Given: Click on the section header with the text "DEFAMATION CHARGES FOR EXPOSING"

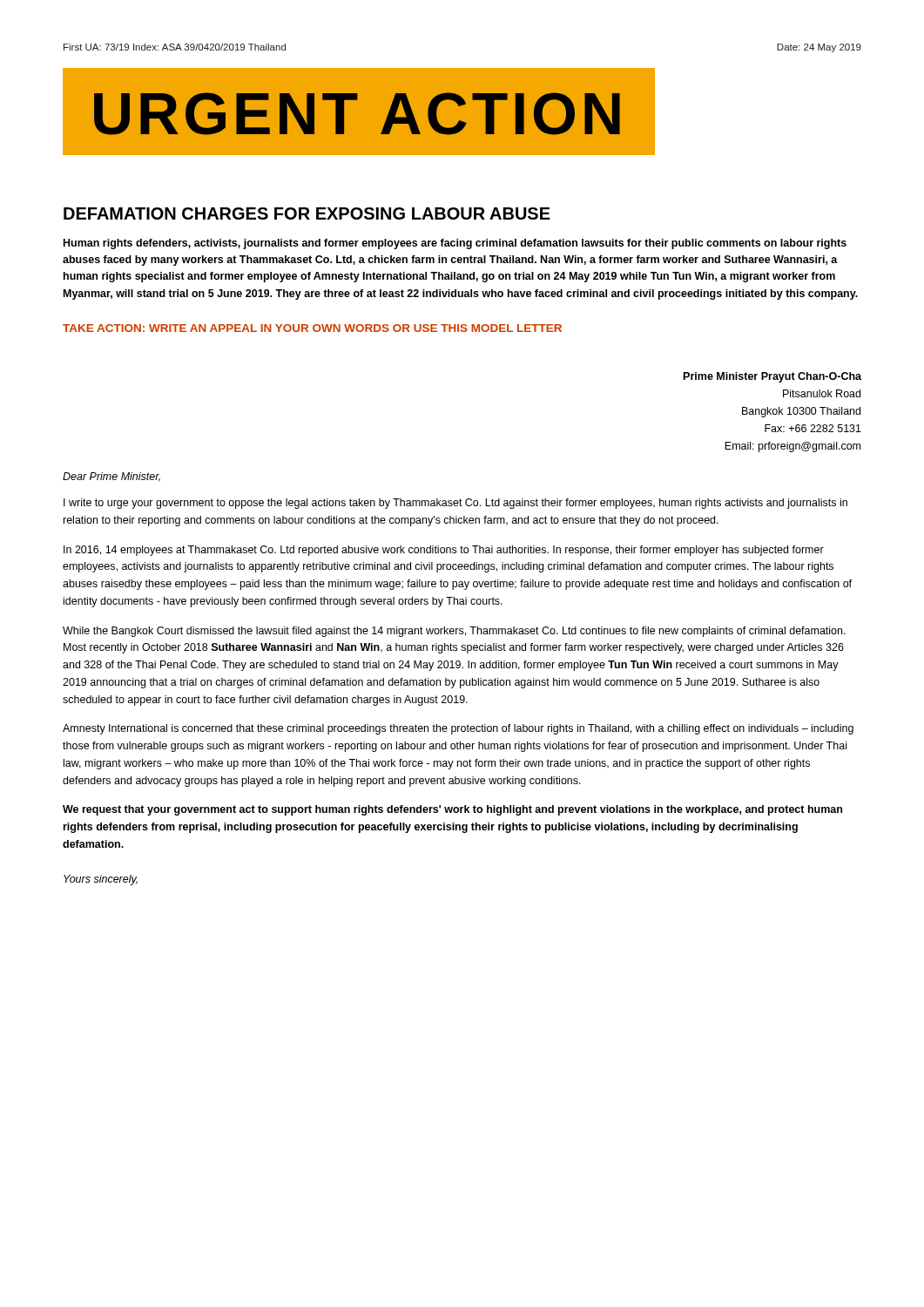Looking at the screenshot, I should click(462, 214).
